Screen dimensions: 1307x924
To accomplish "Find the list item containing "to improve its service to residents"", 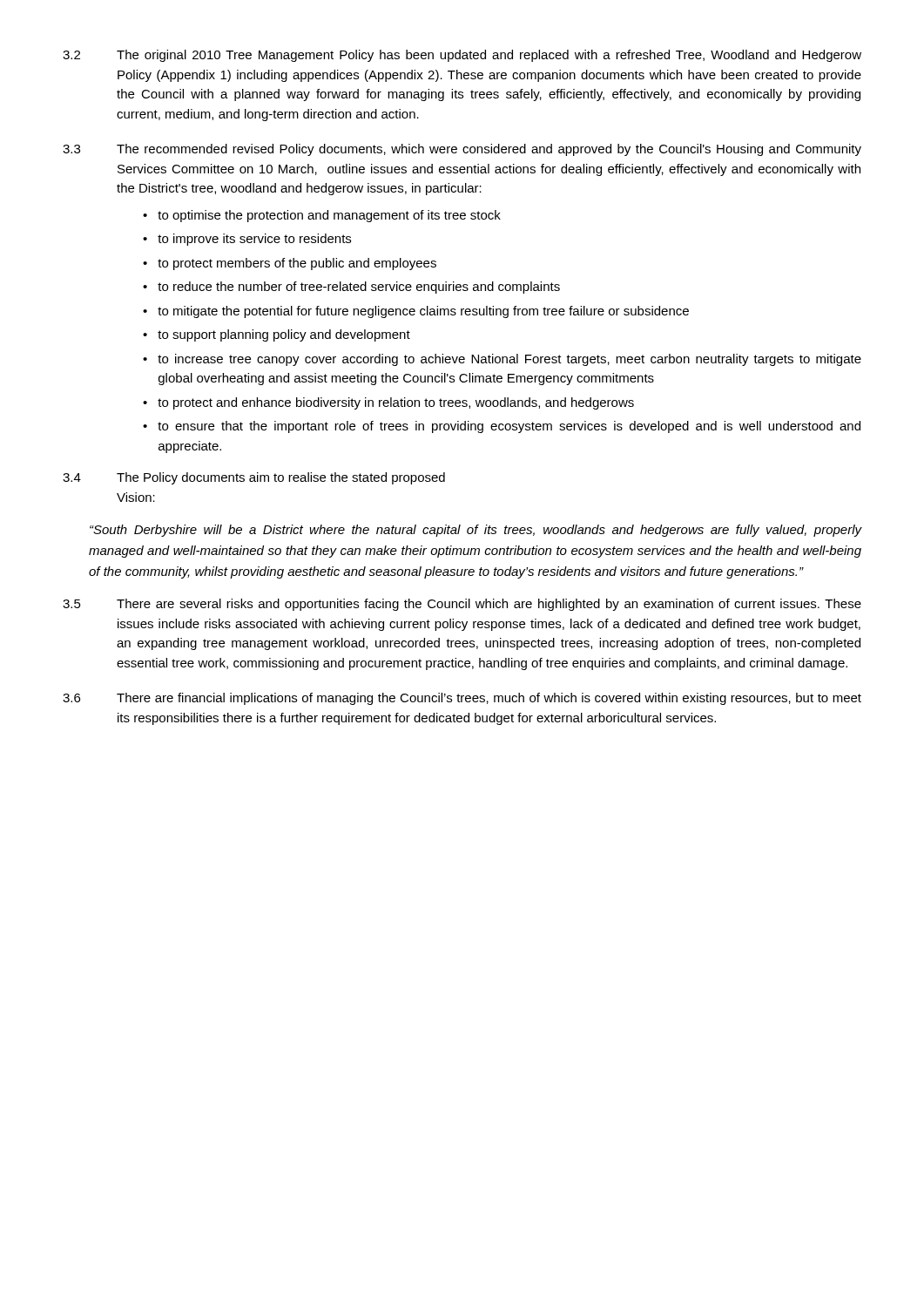I will tap(255, 239).
